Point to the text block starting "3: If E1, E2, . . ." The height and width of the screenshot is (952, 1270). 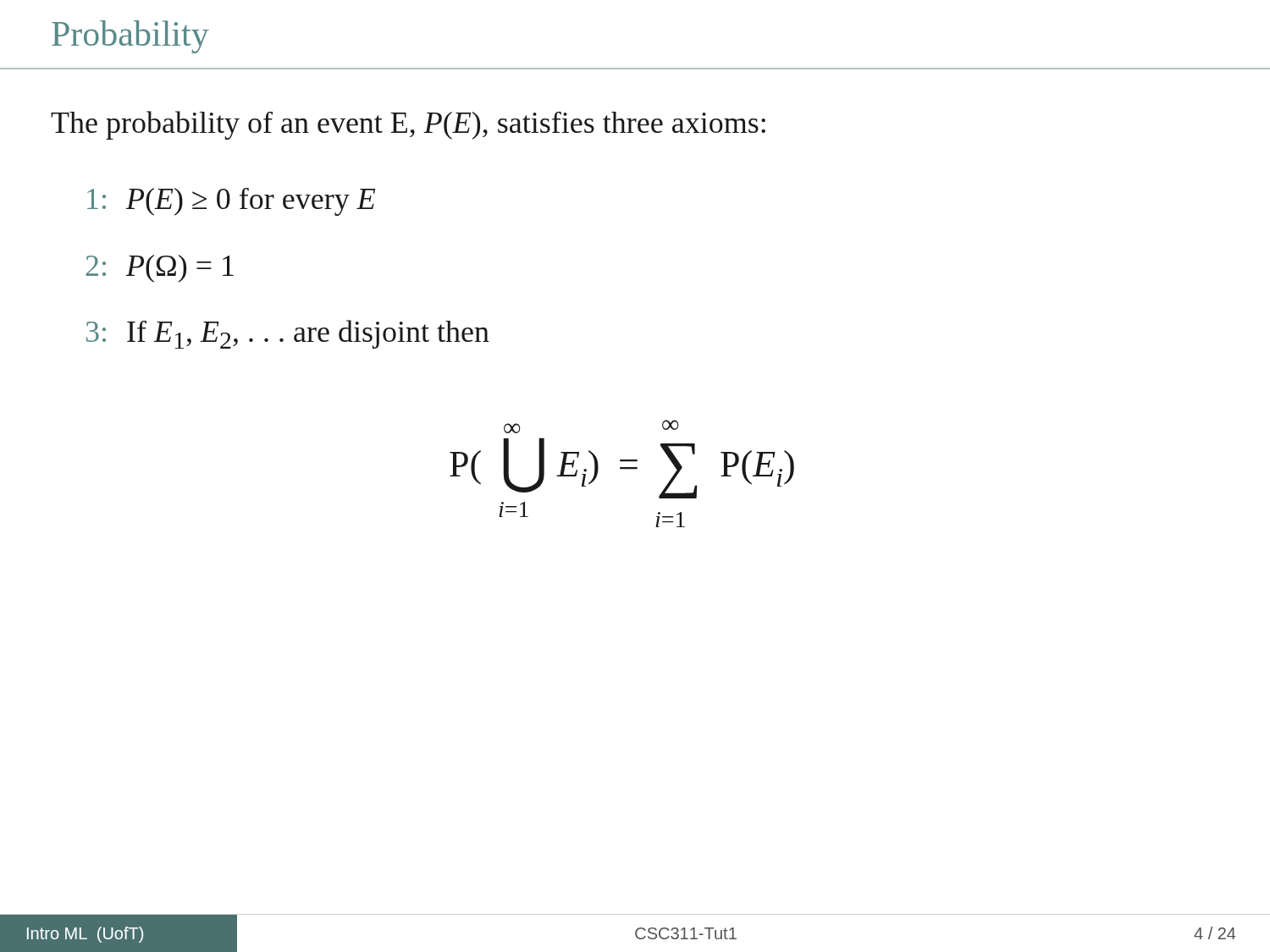click(x=287, y=334)
